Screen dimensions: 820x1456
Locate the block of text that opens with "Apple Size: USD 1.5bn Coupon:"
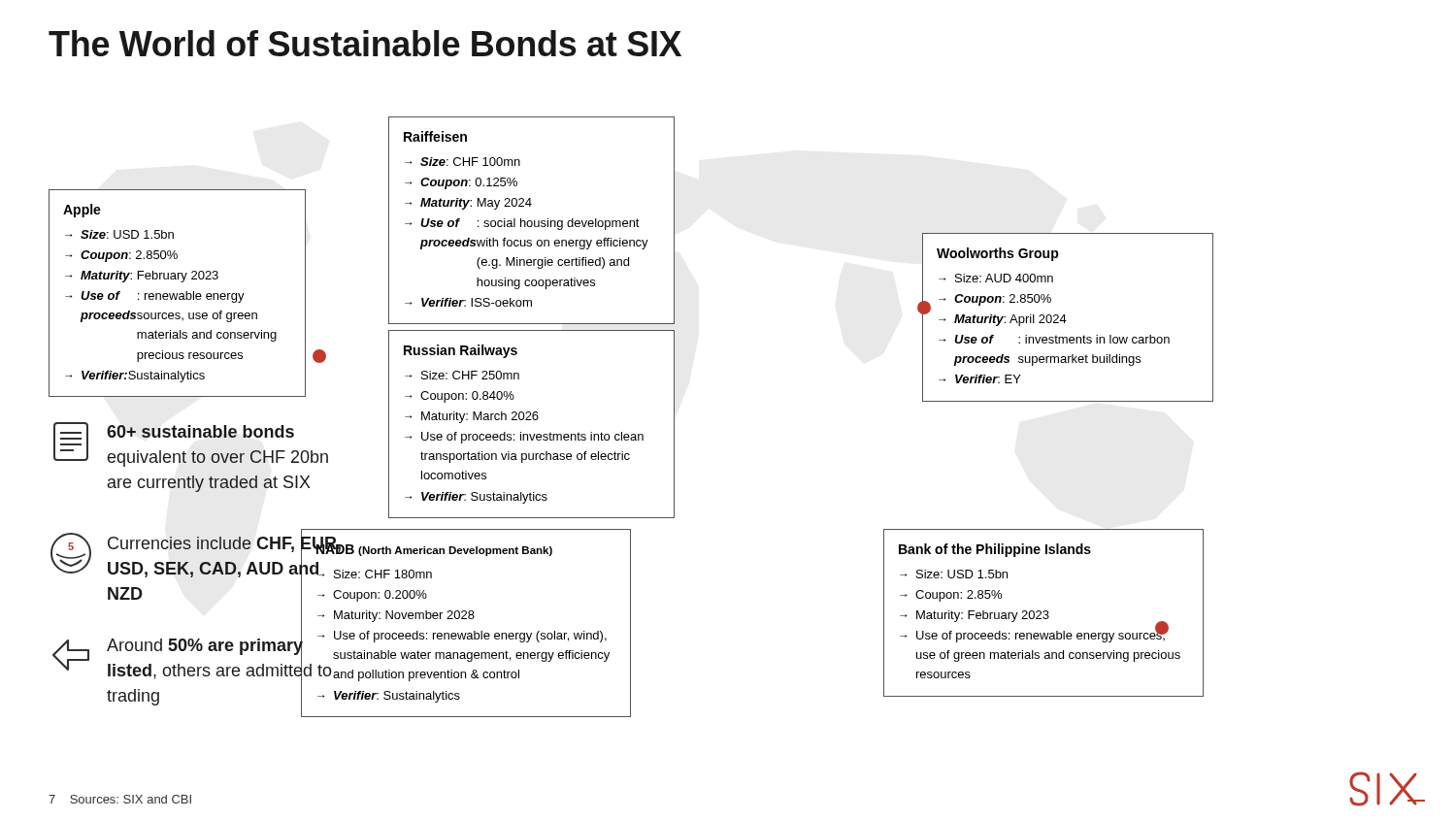coord(177,292)
